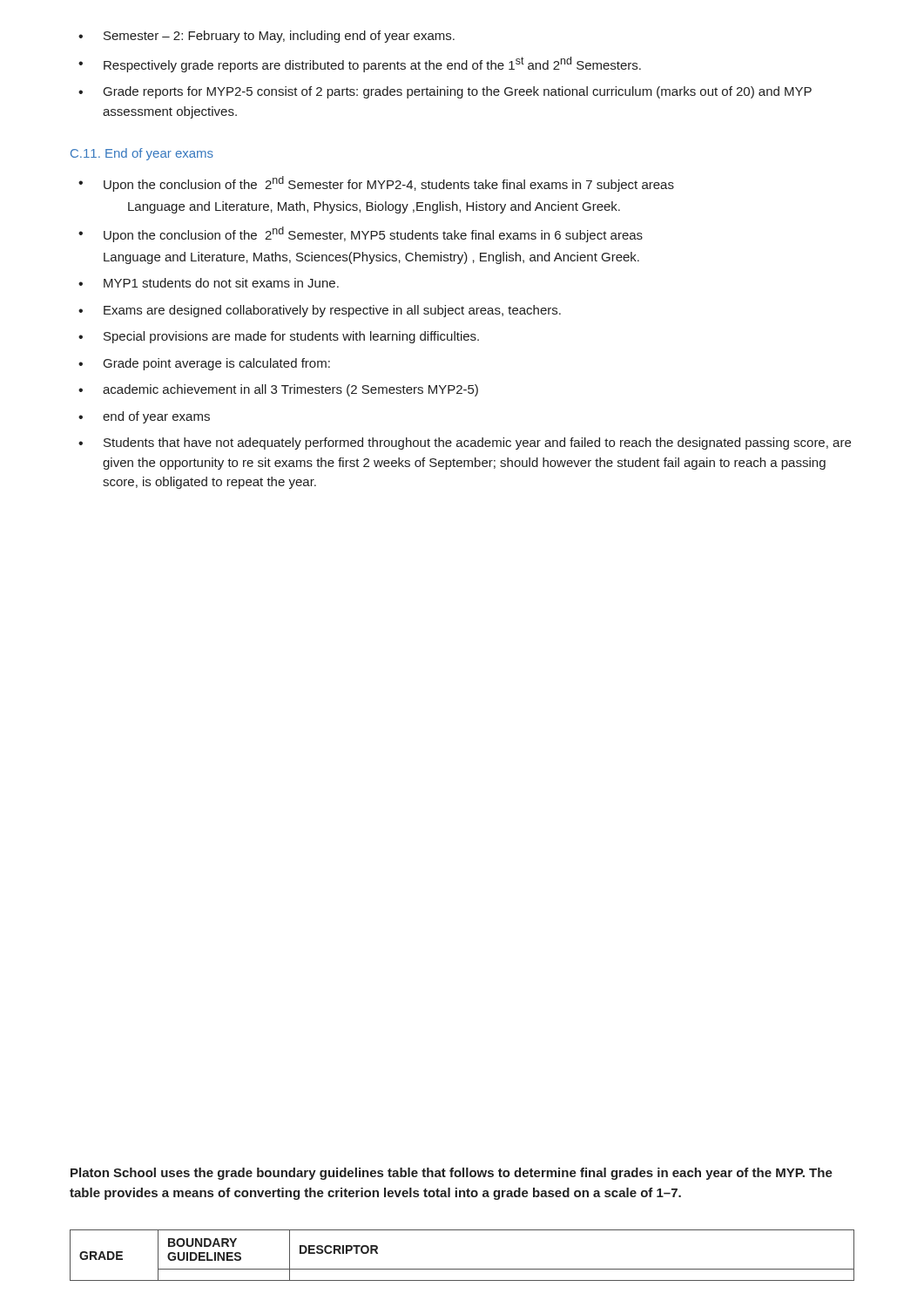The image size is (924, 1307).
Task: Select the table that reads "BOUNDARY GUIDELINES"
Action: click(x=462, y=1255)
